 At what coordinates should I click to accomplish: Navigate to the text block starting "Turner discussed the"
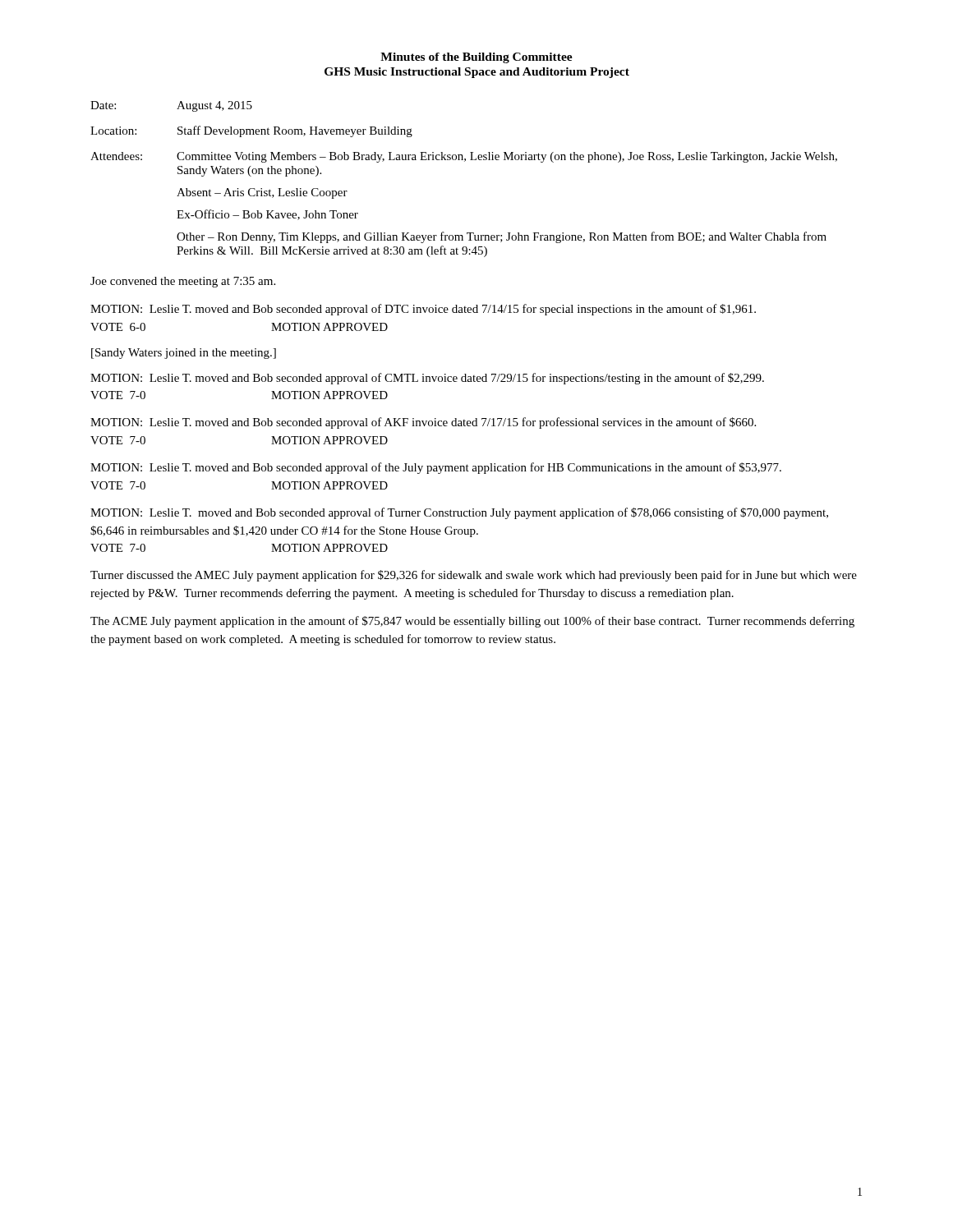[474, 584]
